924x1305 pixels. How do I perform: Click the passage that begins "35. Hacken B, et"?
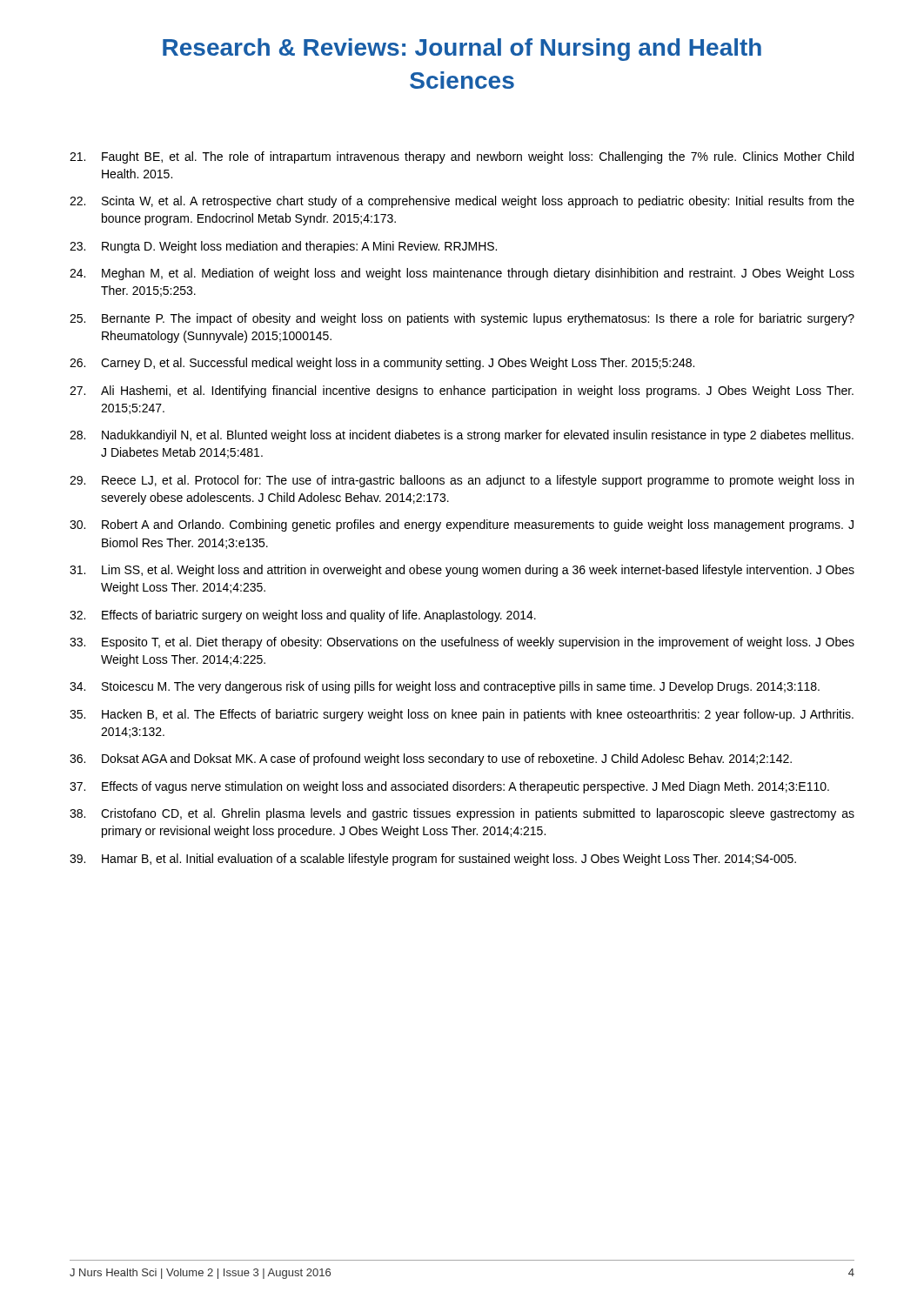(462, 723)
